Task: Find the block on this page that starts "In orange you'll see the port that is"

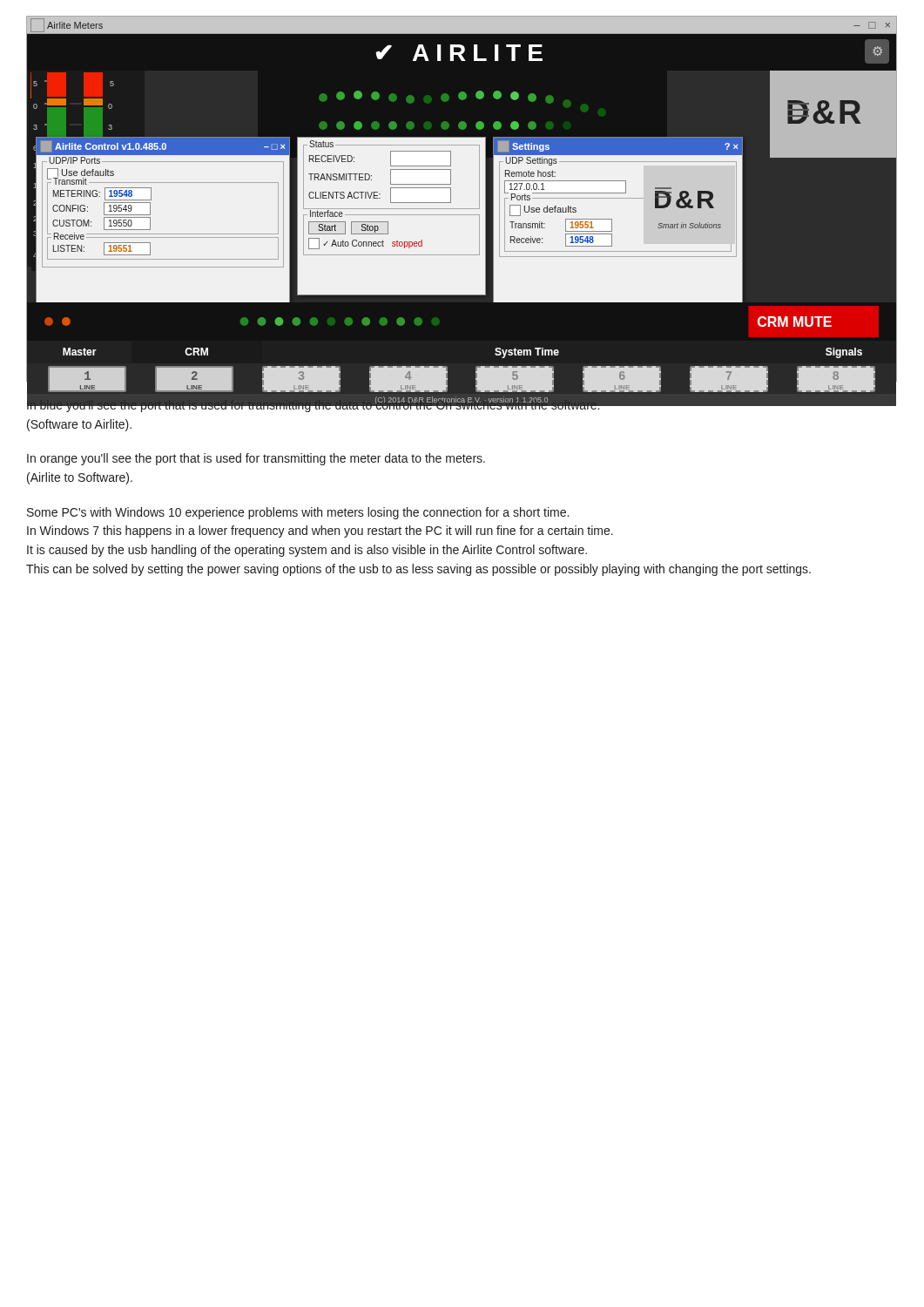Action: [x=256, y=468]
